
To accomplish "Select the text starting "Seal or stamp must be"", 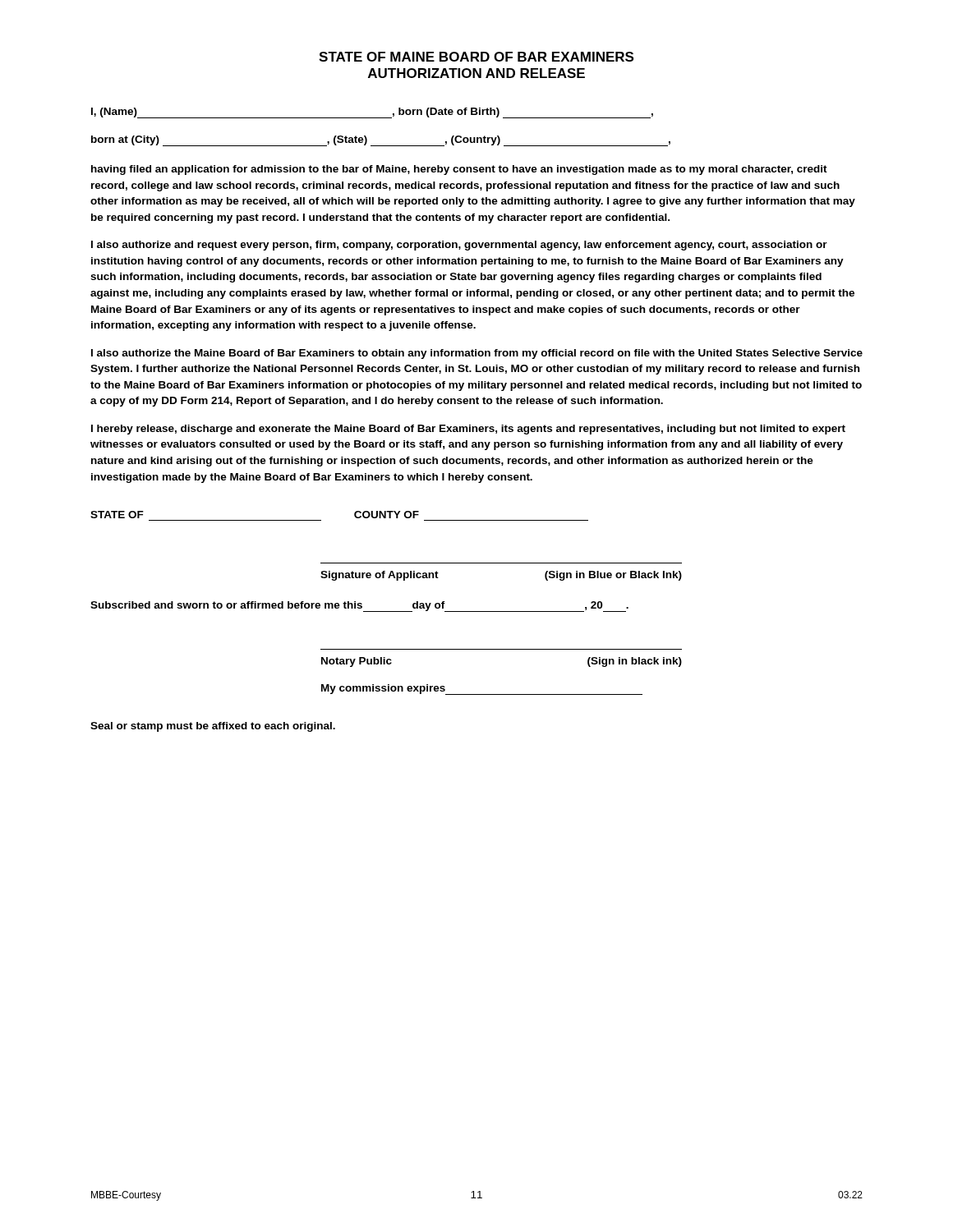I will click(x=213, y=726).
